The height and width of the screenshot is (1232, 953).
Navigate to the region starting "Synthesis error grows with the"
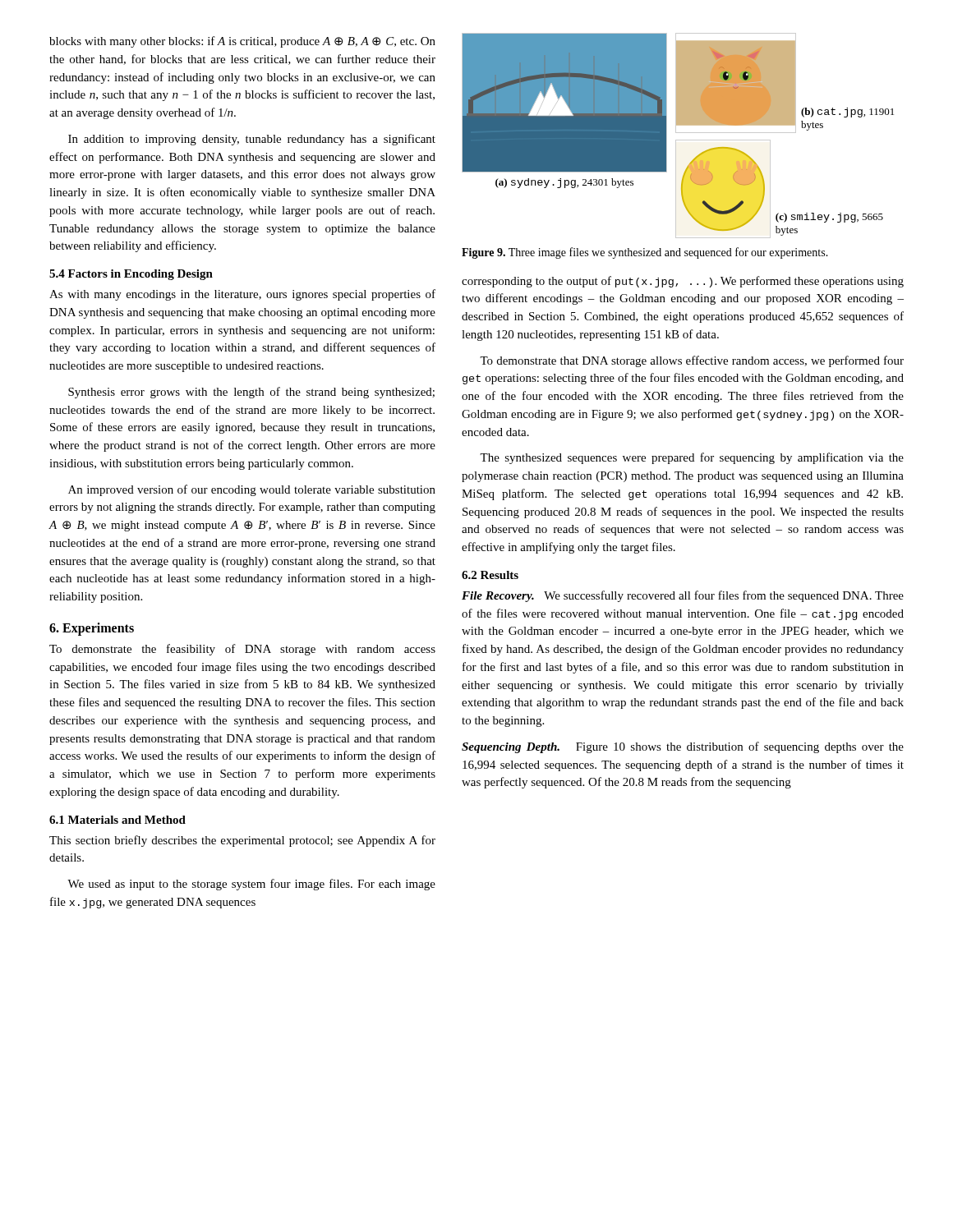(x=242, y=428)
